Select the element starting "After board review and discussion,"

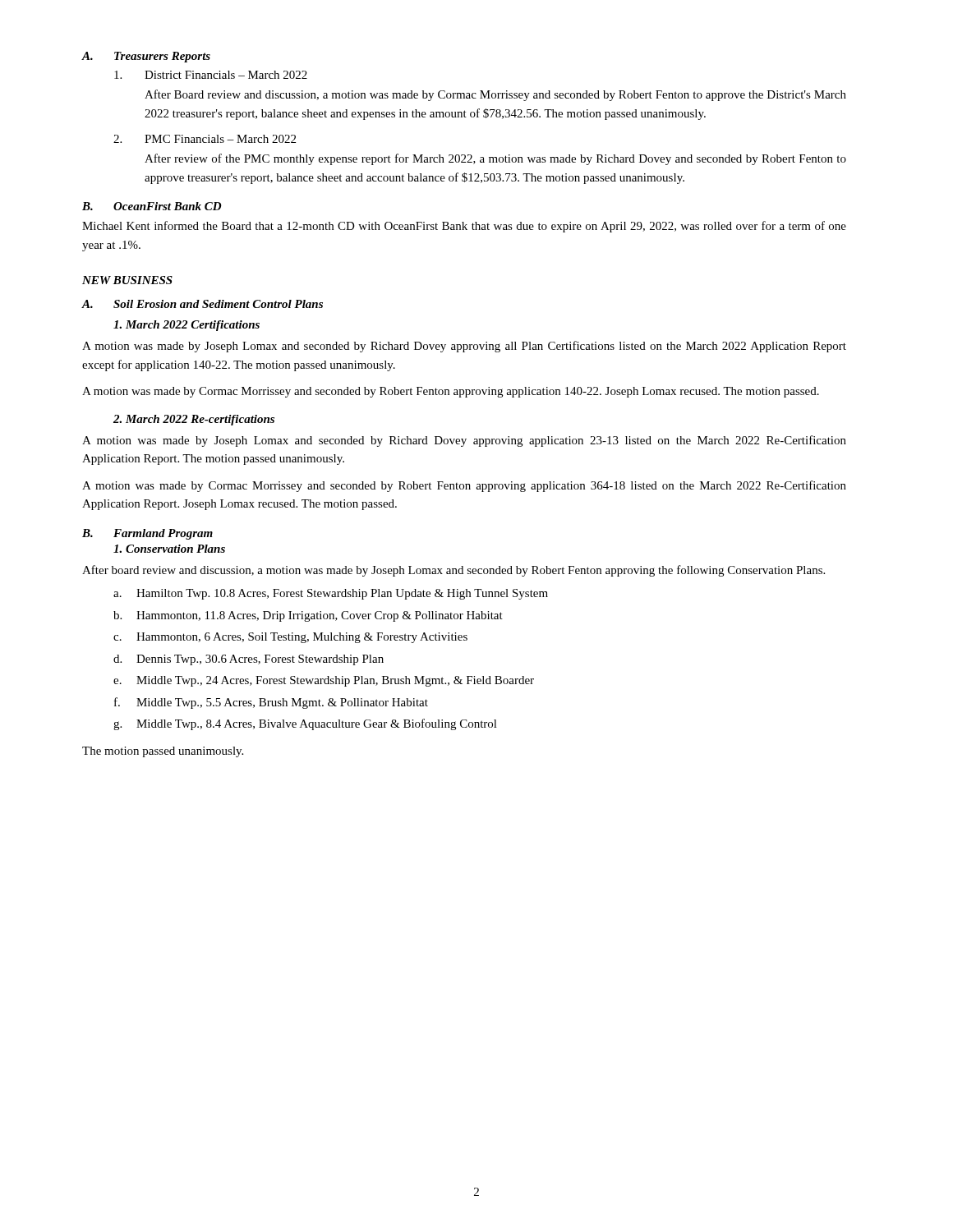click(454, 570)
